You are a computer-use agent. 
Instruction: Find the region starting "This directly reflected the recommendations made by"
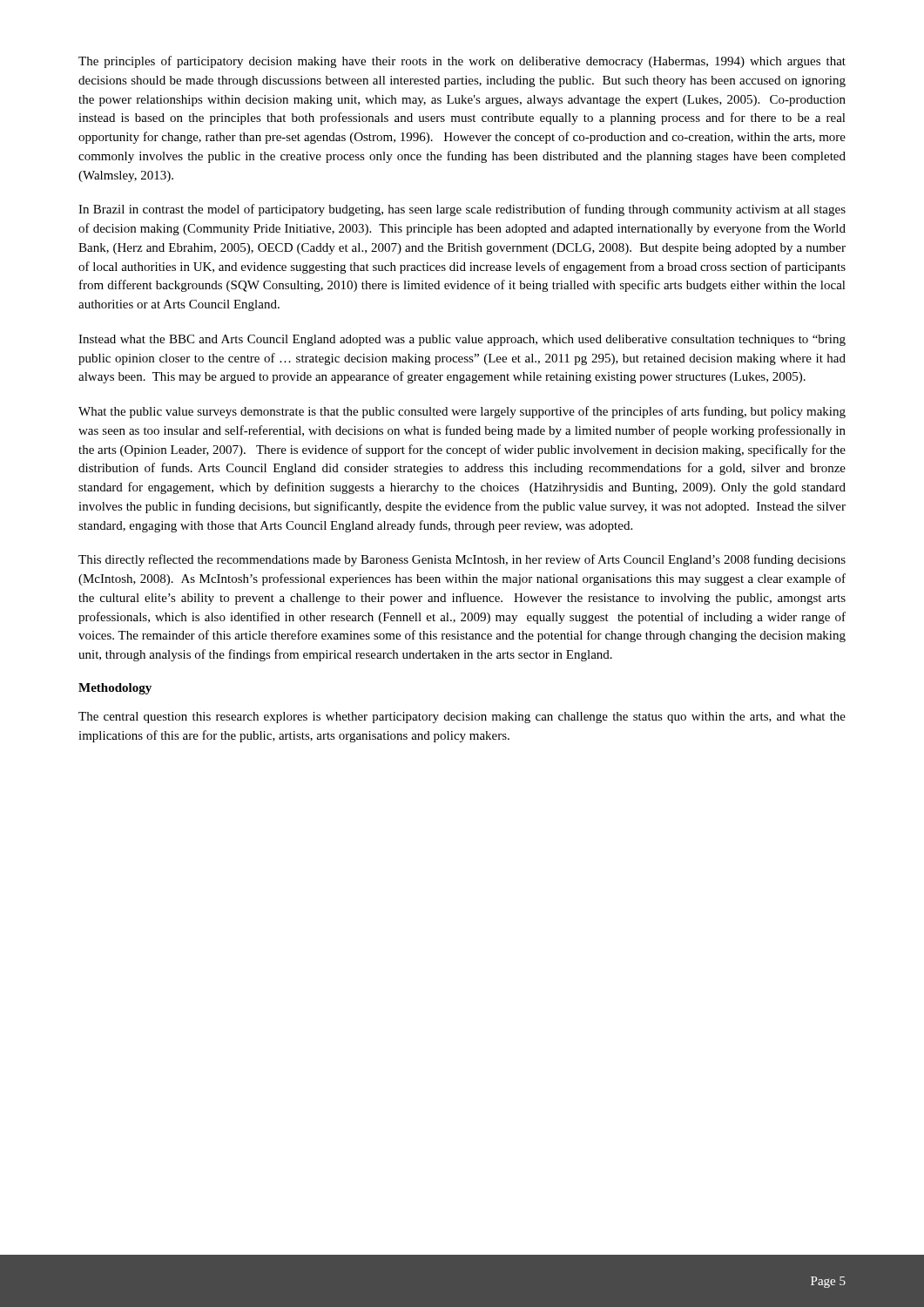click(462, 607)
